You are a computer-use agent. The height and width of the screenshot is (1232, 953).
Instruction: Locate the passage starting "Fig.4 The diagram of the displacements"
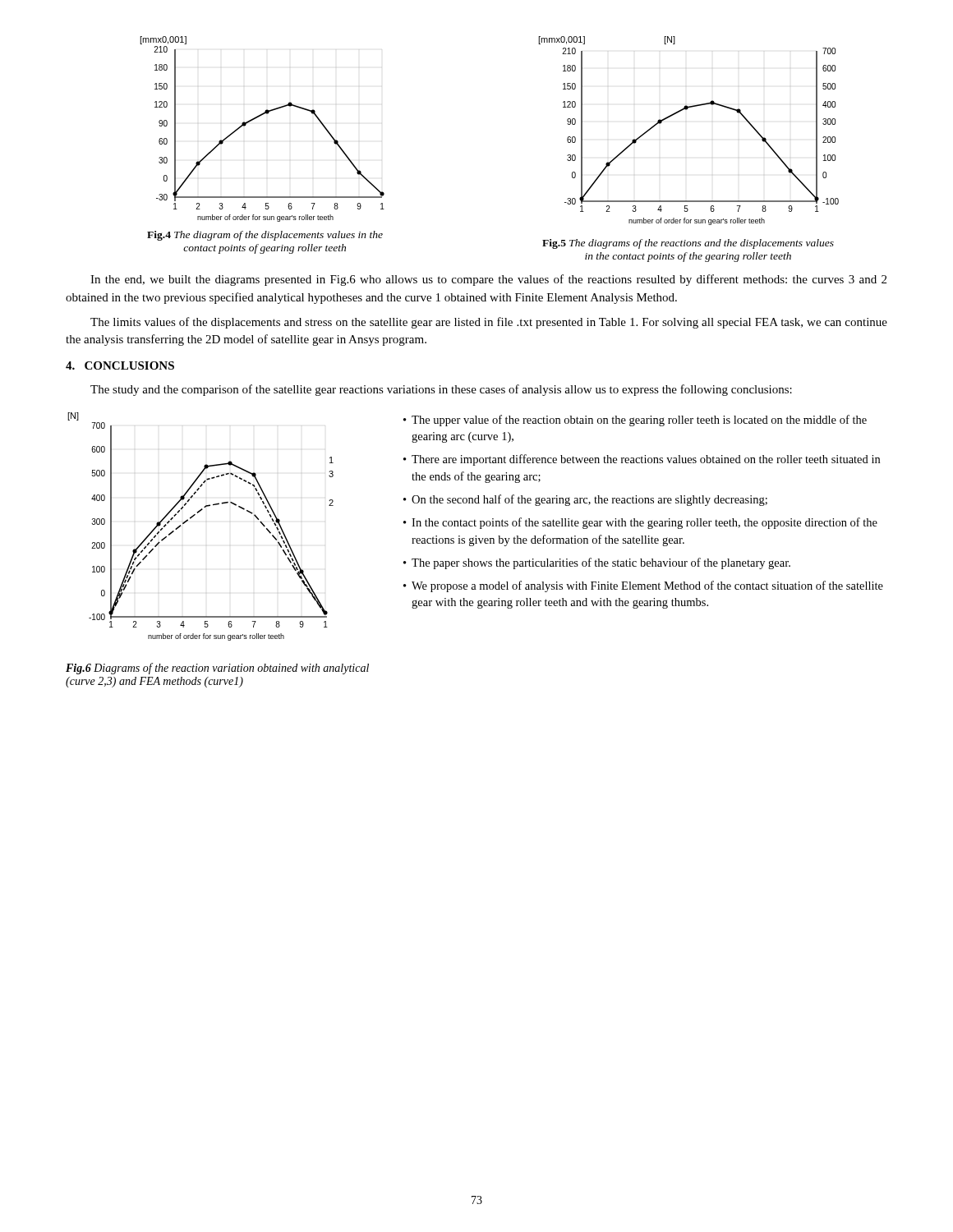pos(265,241)
